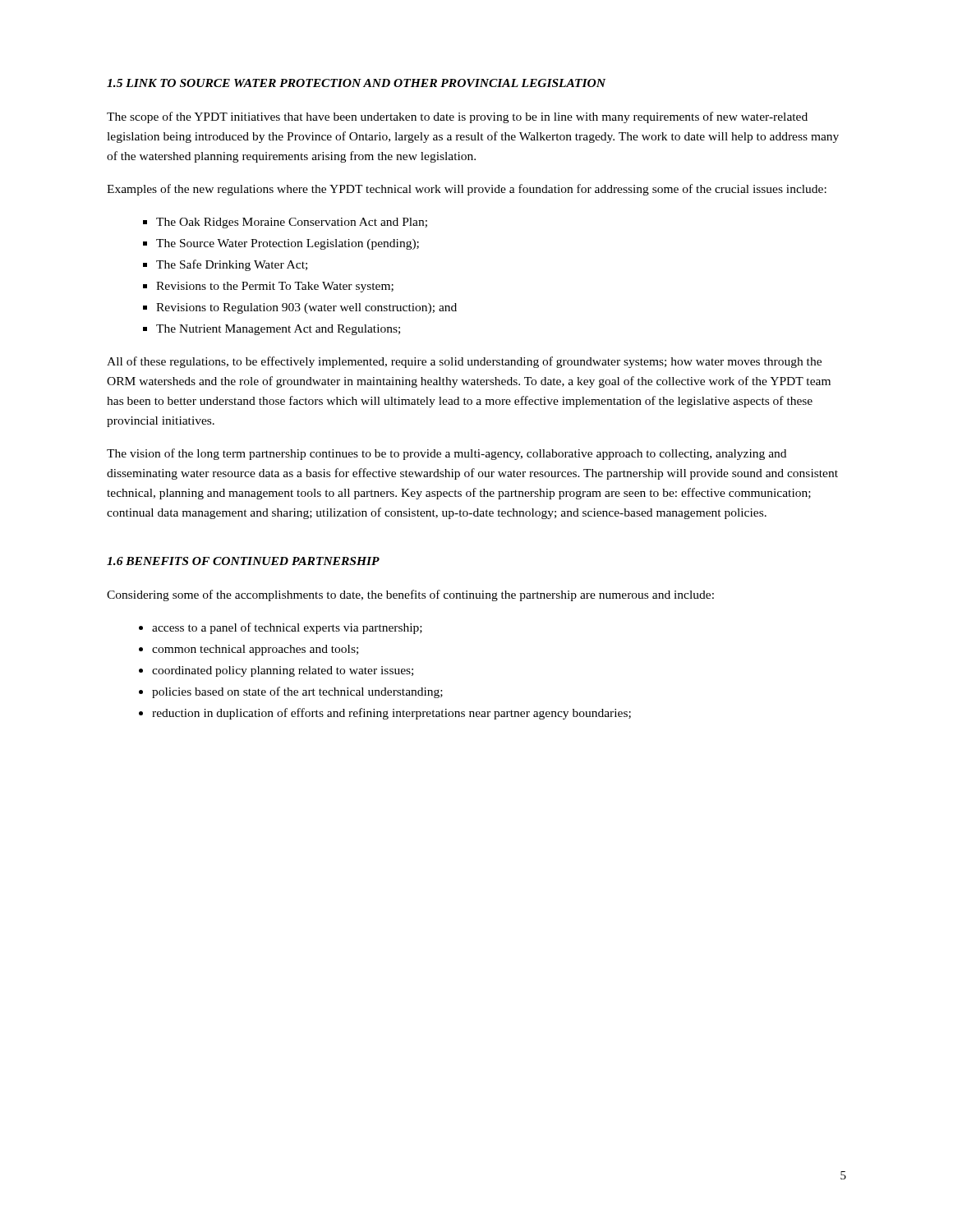
Task: Click where it says "The Safe Drinking Water Act;"
Action: [x=232, y=264]
